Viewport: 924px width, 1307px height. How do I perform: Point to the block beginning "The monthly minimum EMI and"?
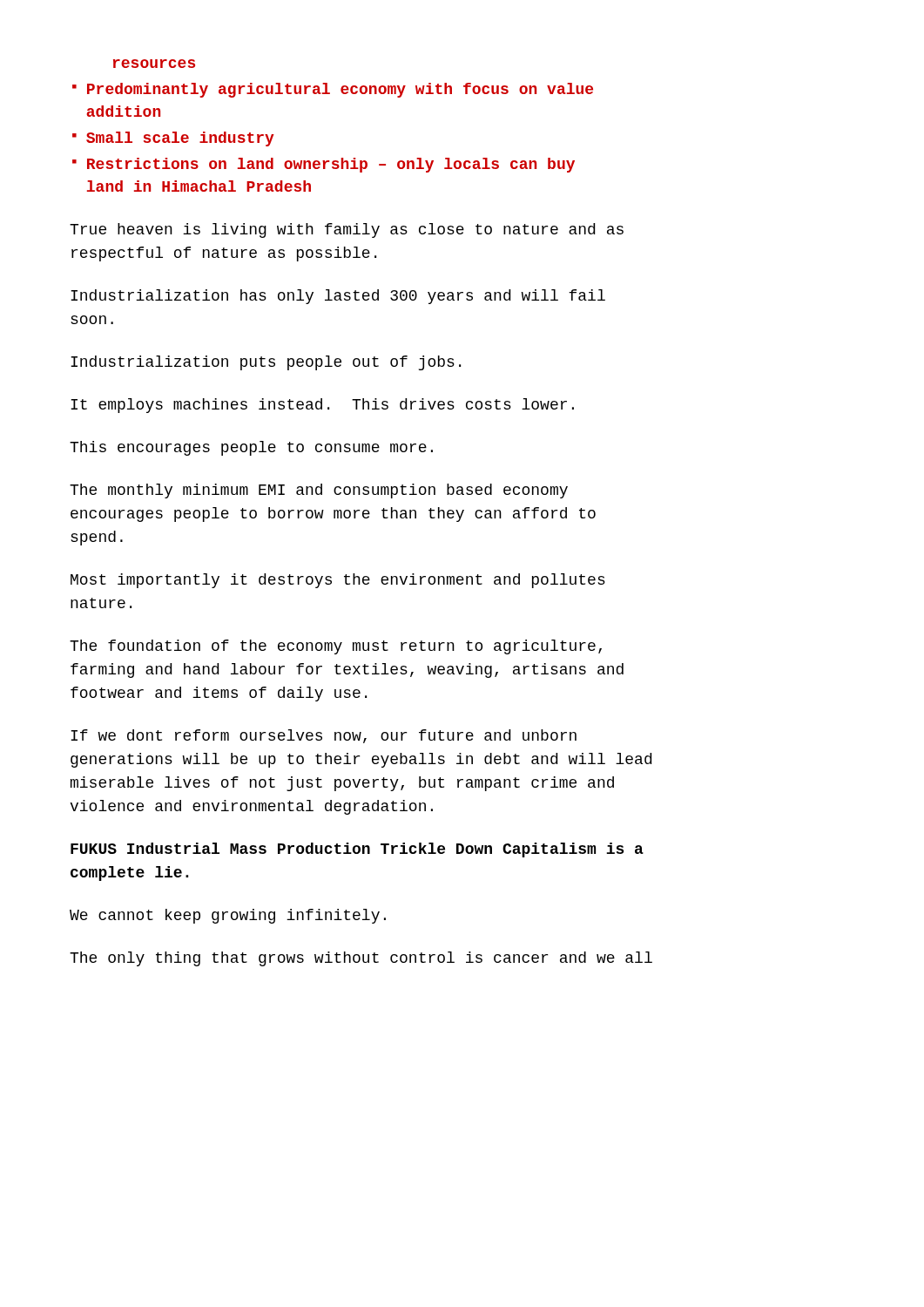pyautogui.click(x=333, y=514)
